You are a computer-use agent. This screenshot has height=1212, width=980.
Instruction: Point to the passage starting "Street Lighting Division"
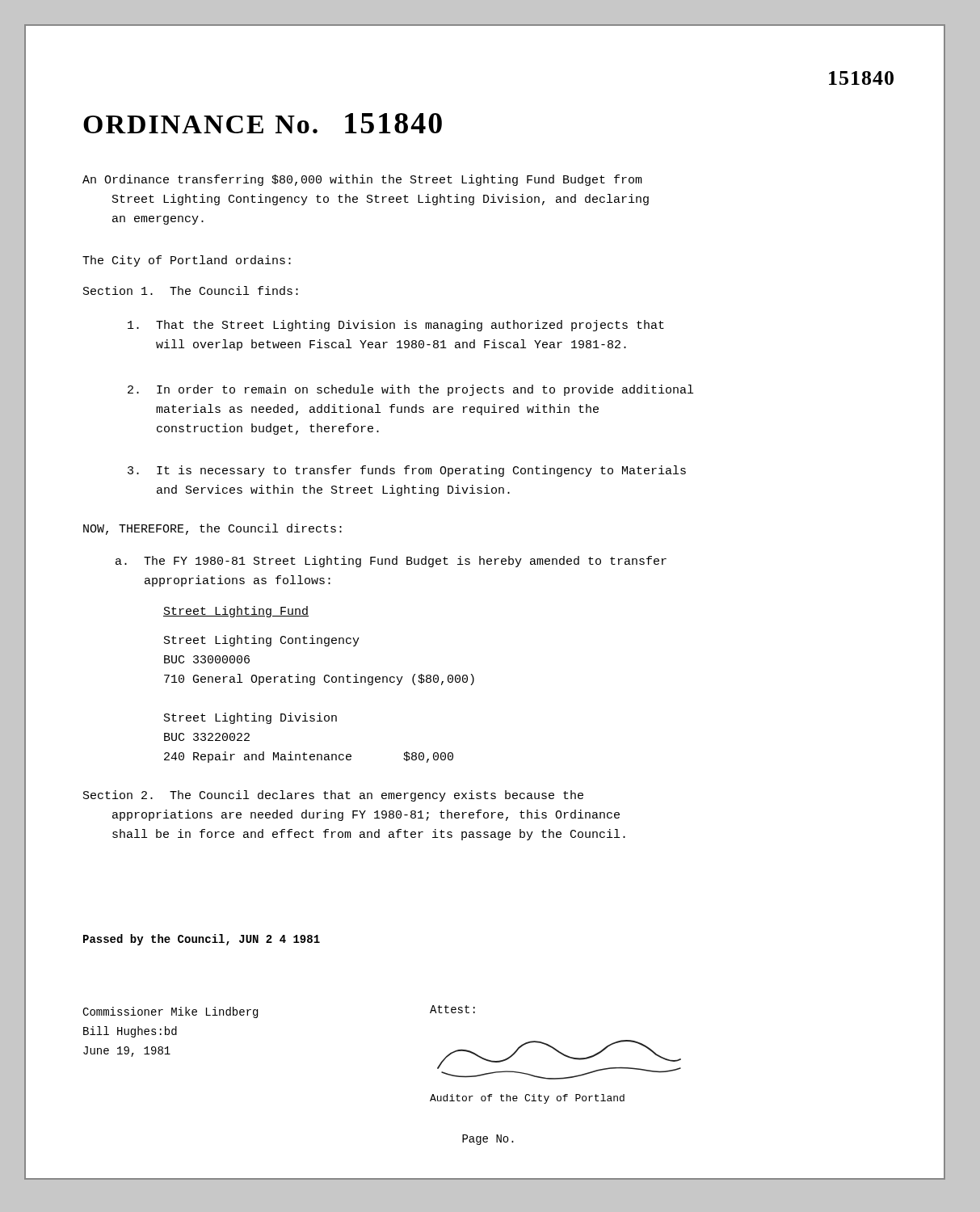coord(250,718)
